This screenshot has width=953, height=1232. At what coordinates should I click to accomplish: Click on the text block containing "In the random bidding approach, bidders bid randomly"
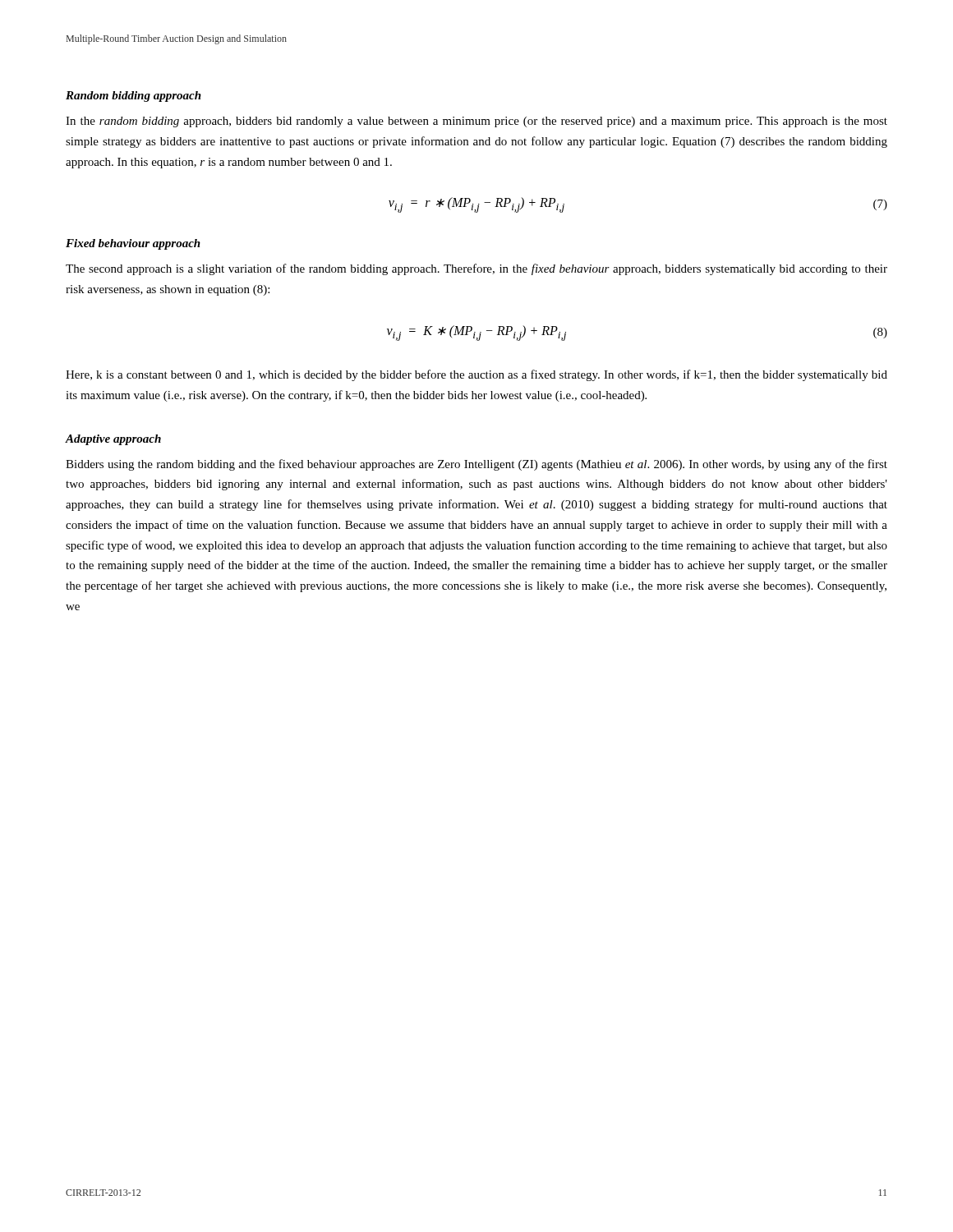[x=476, y=141]
